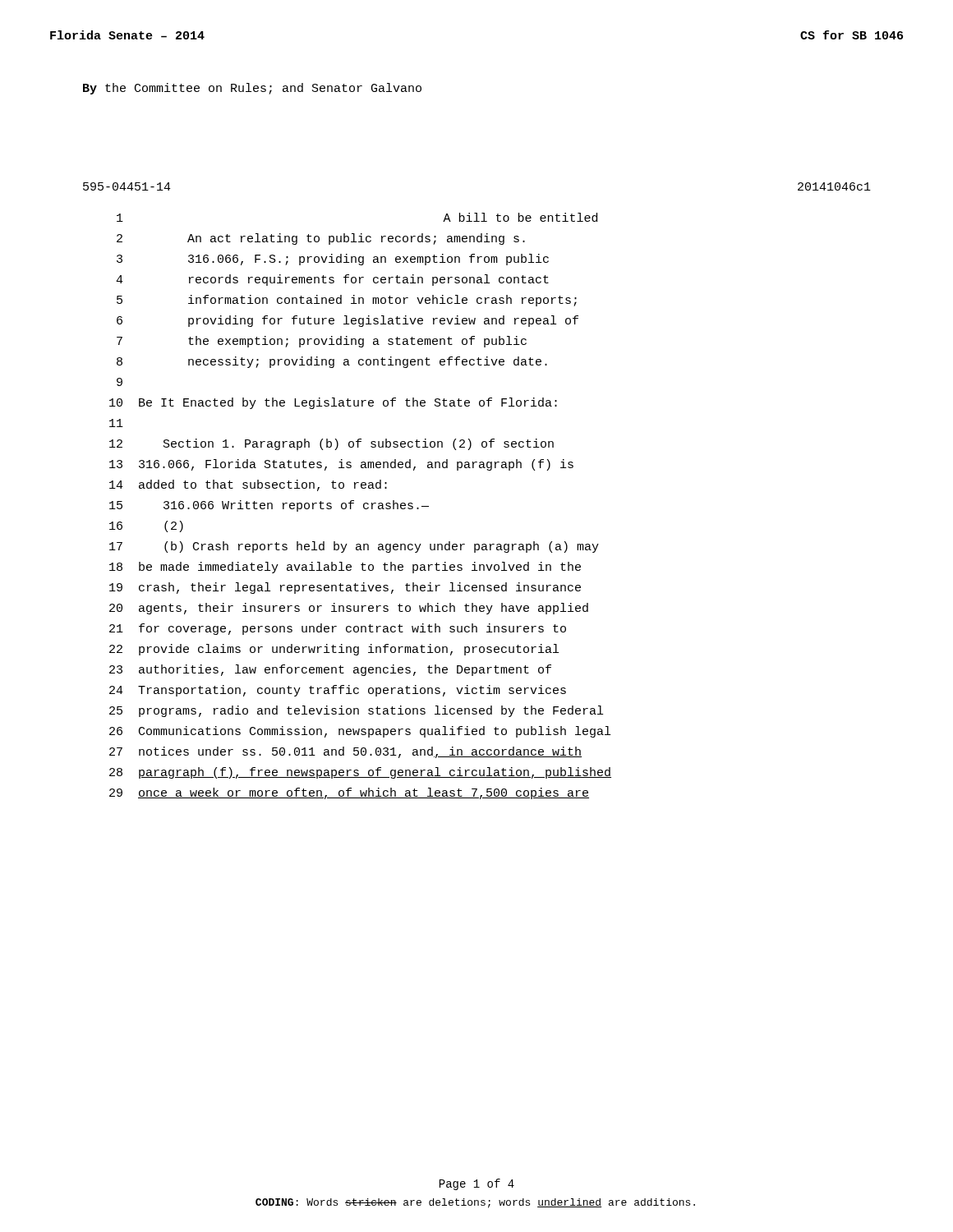Click on the text starting "7 the exemption;"
The image size is (953, 1232).
(493, 342)
